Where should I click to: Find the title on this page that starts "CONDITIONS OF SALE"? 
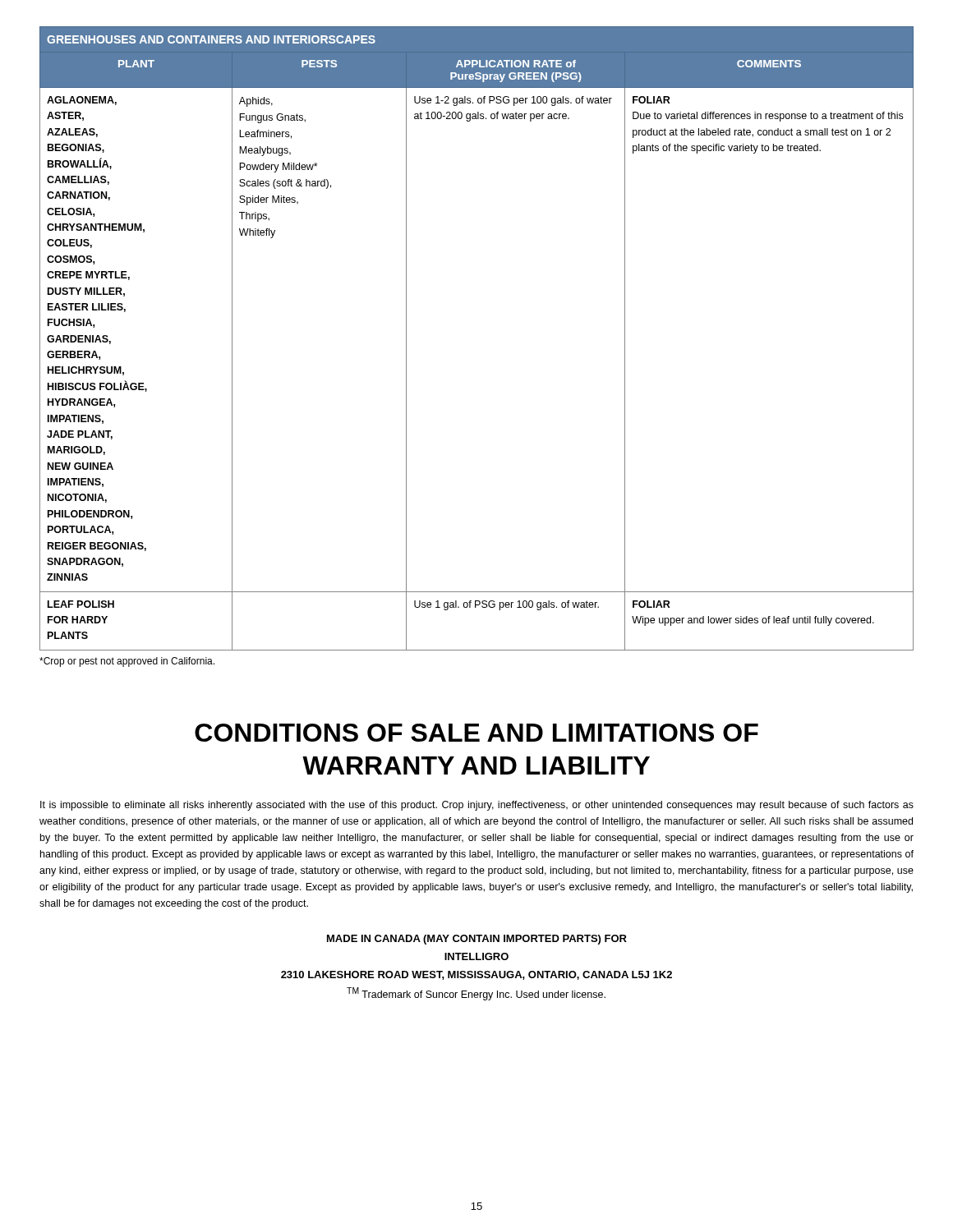pos(476,749)
